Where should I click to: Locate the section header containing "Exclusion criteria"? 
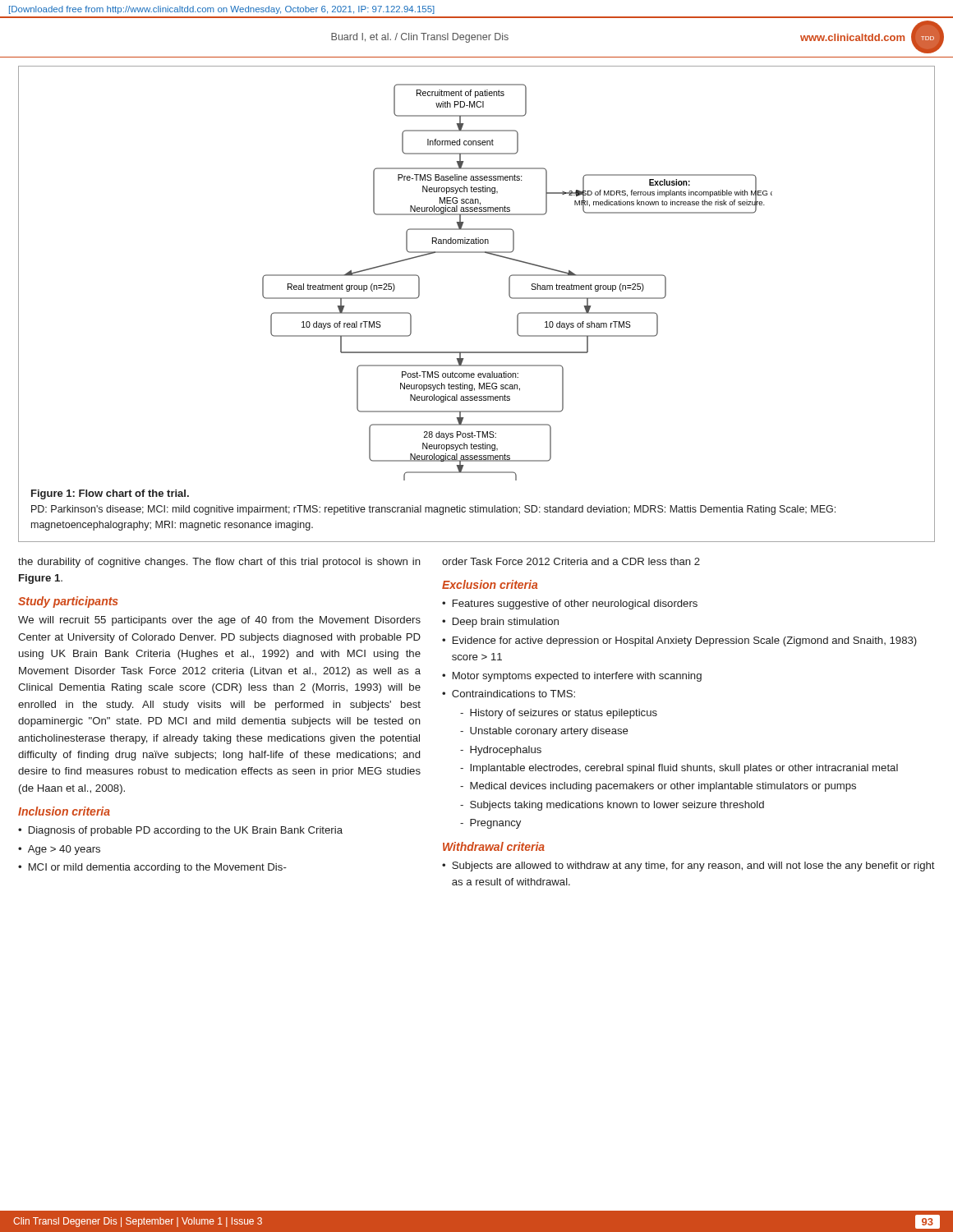pyautogui.click(x=490, y=585)
